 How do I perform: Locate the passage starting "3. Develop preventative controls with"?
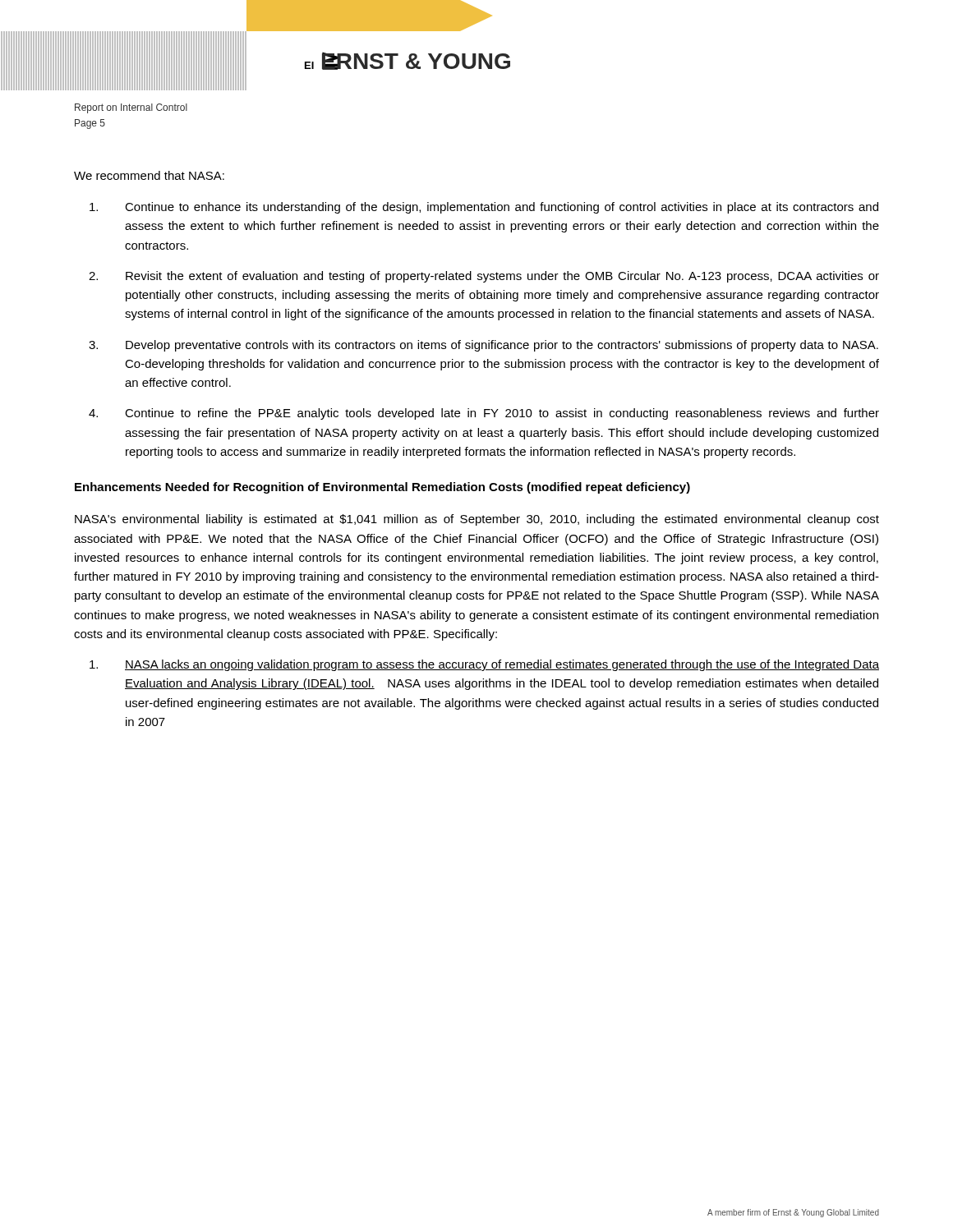476,363
